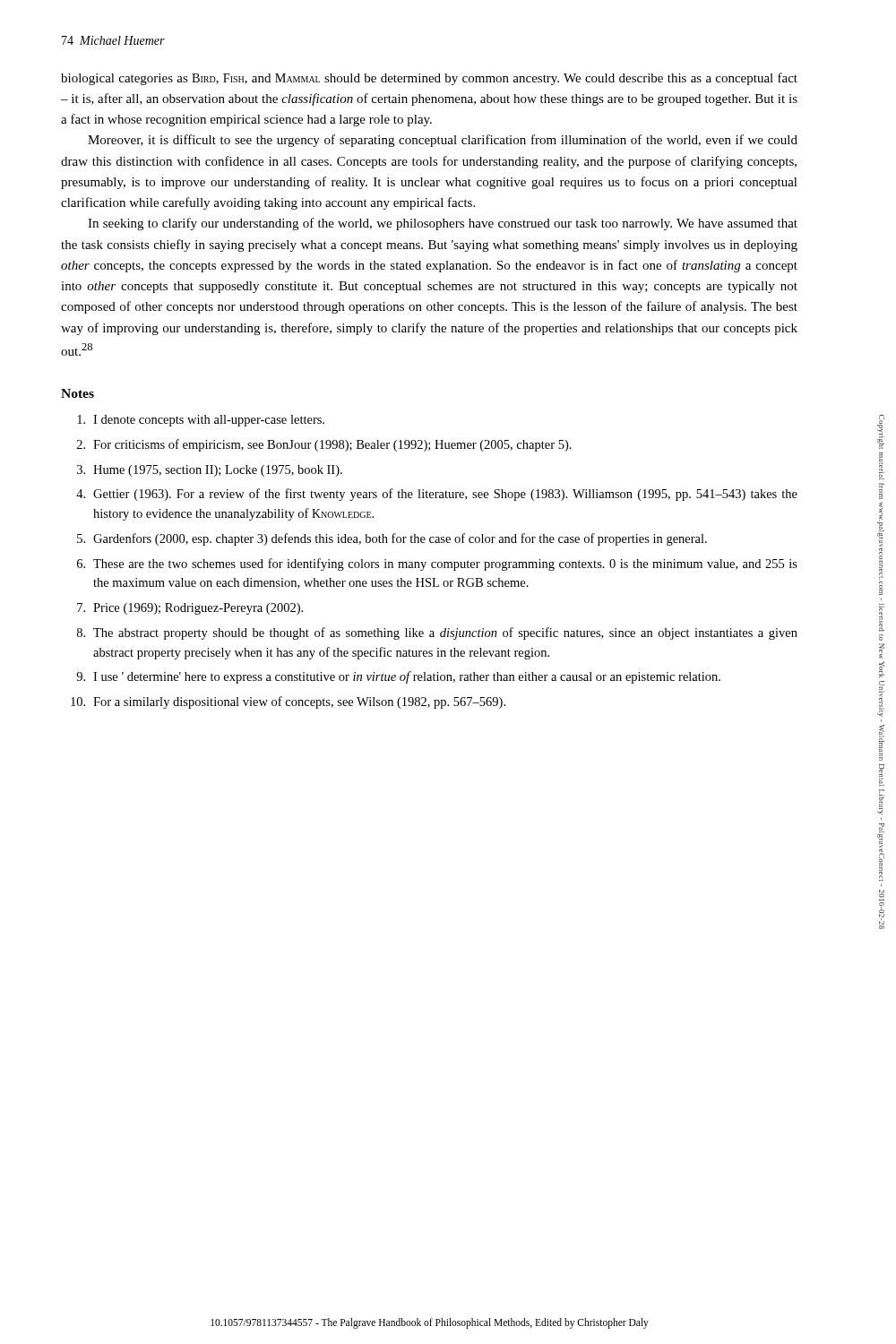Locate the block of text that opens with "6. These are the two schemes used"
Image resolution: width=896 pixels, height=1344 pixels.
[x=429, y=574]
